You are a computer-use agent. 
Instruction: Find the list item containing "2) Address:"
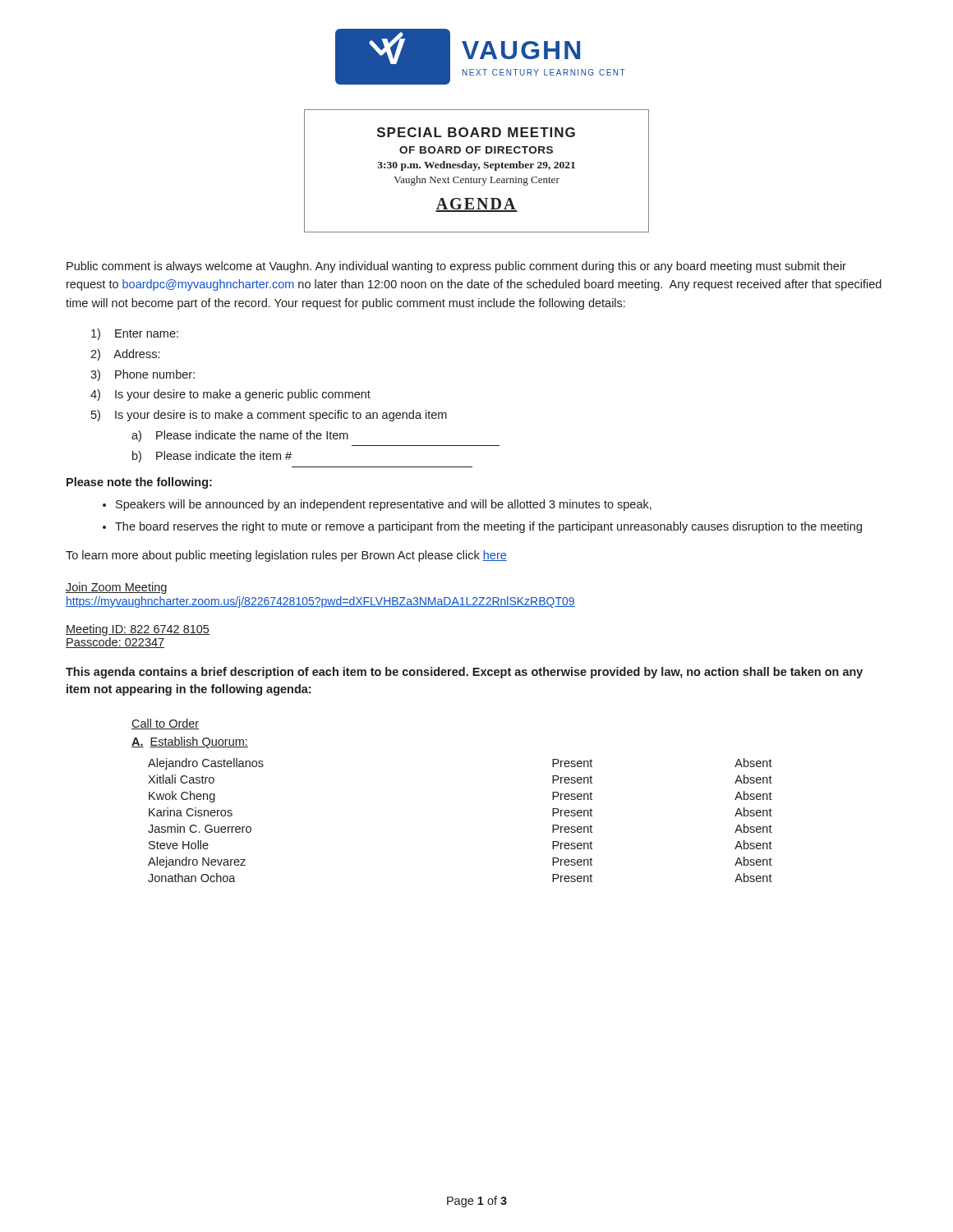coord(125,354)
